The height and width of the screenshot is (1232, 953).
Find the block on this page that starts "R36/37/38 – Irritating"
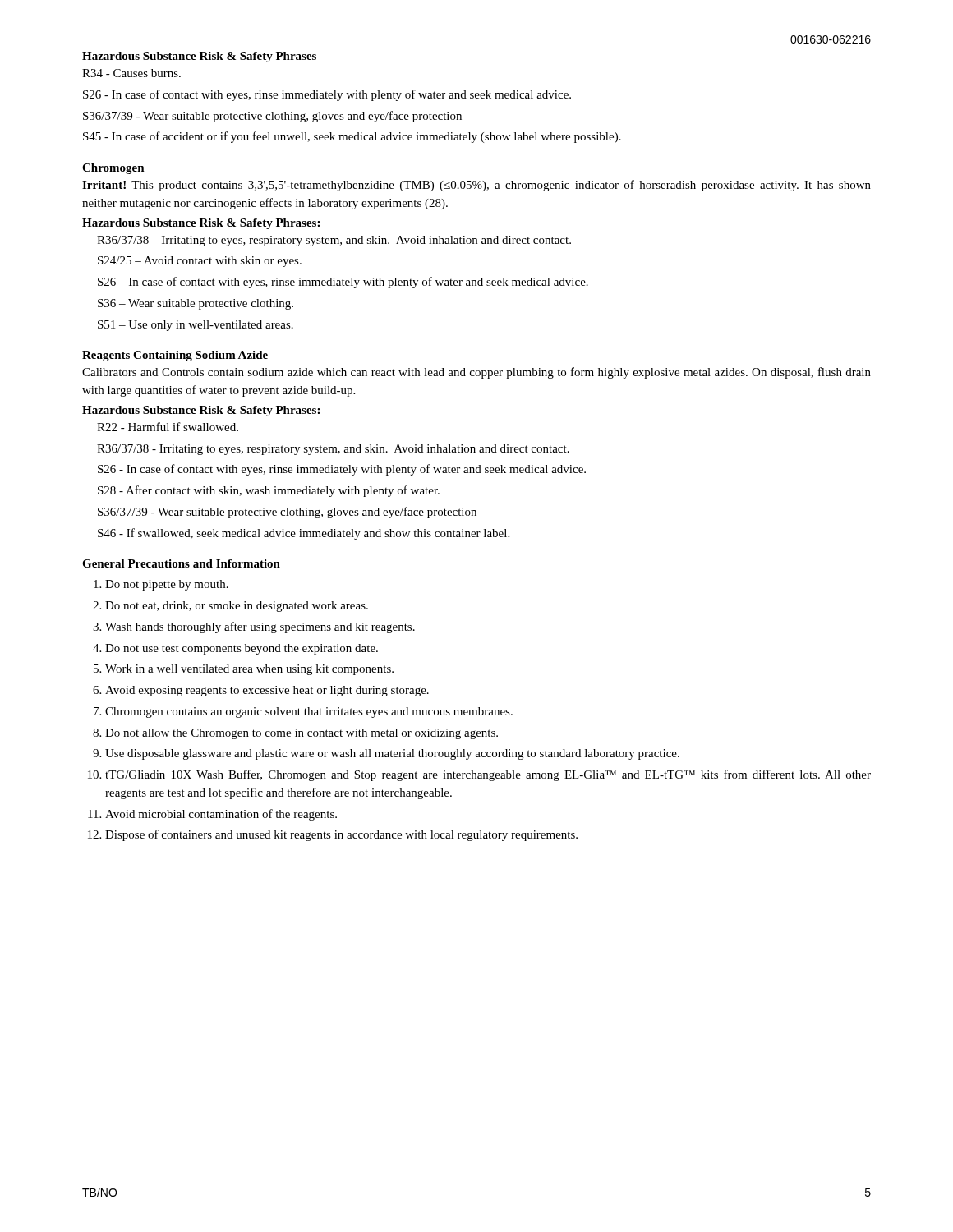coord(484,282)
